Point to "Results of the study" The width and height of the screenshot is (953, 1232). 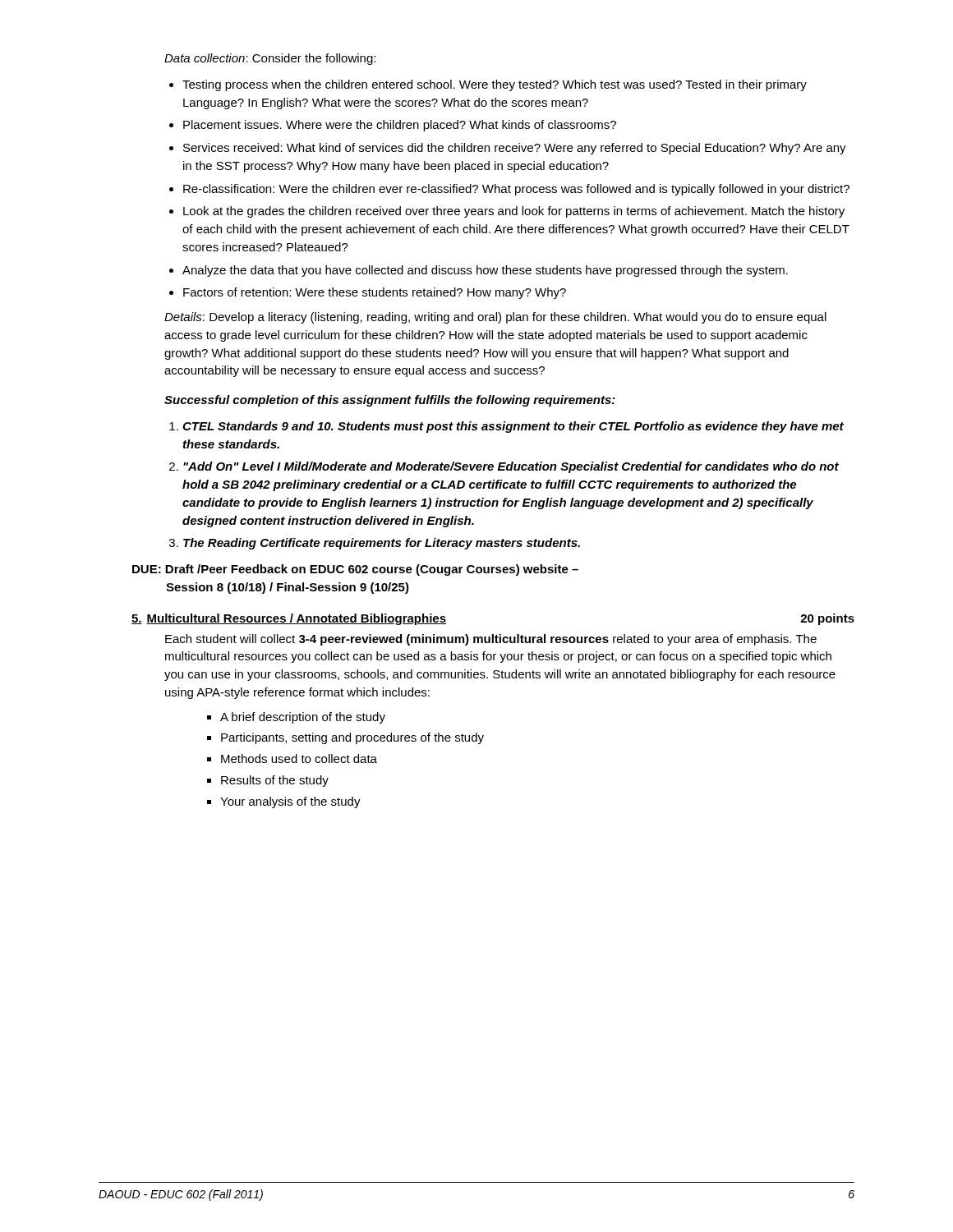pos(274,780)
